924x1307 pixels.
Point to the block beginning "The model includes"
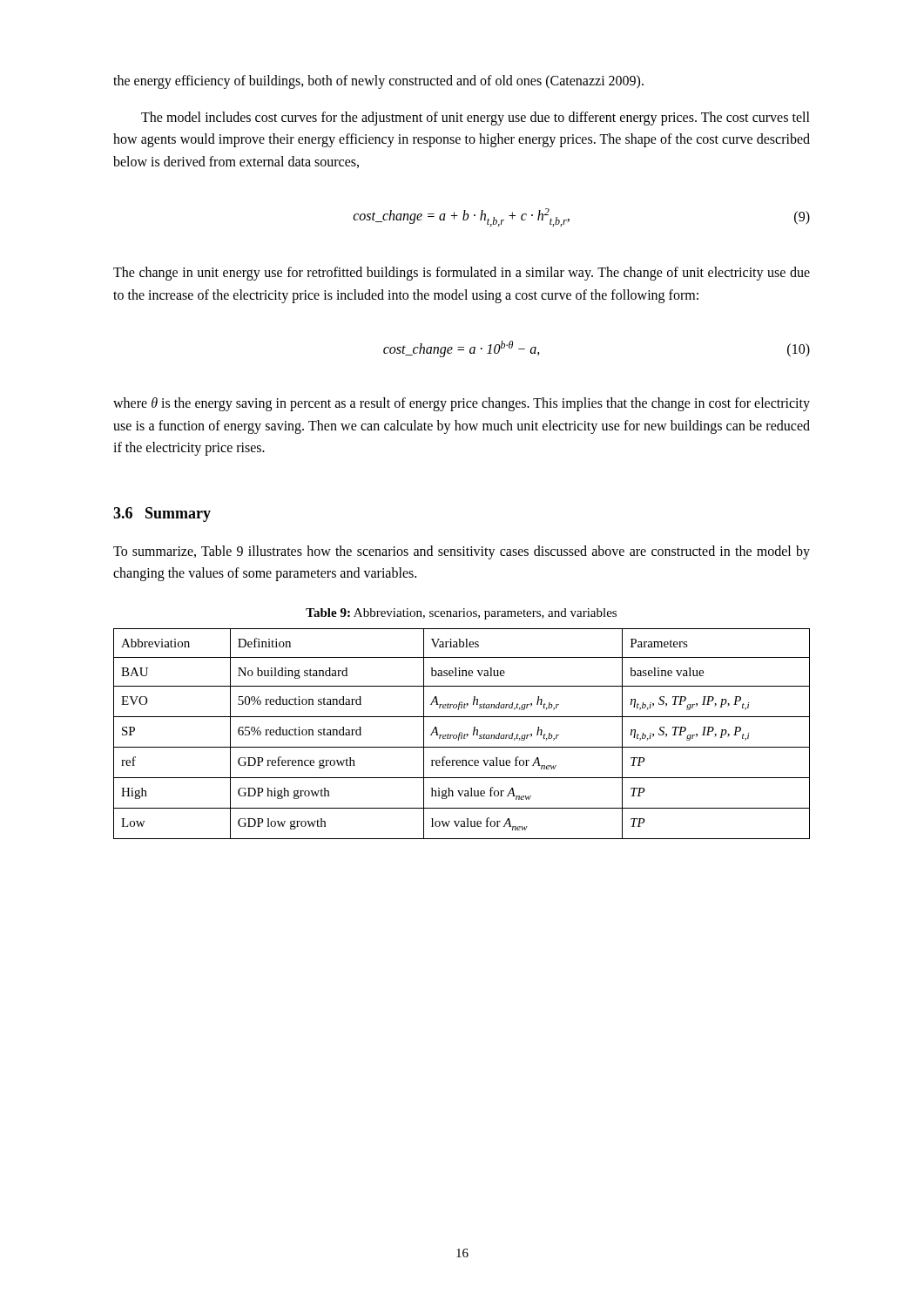[462, 139]
